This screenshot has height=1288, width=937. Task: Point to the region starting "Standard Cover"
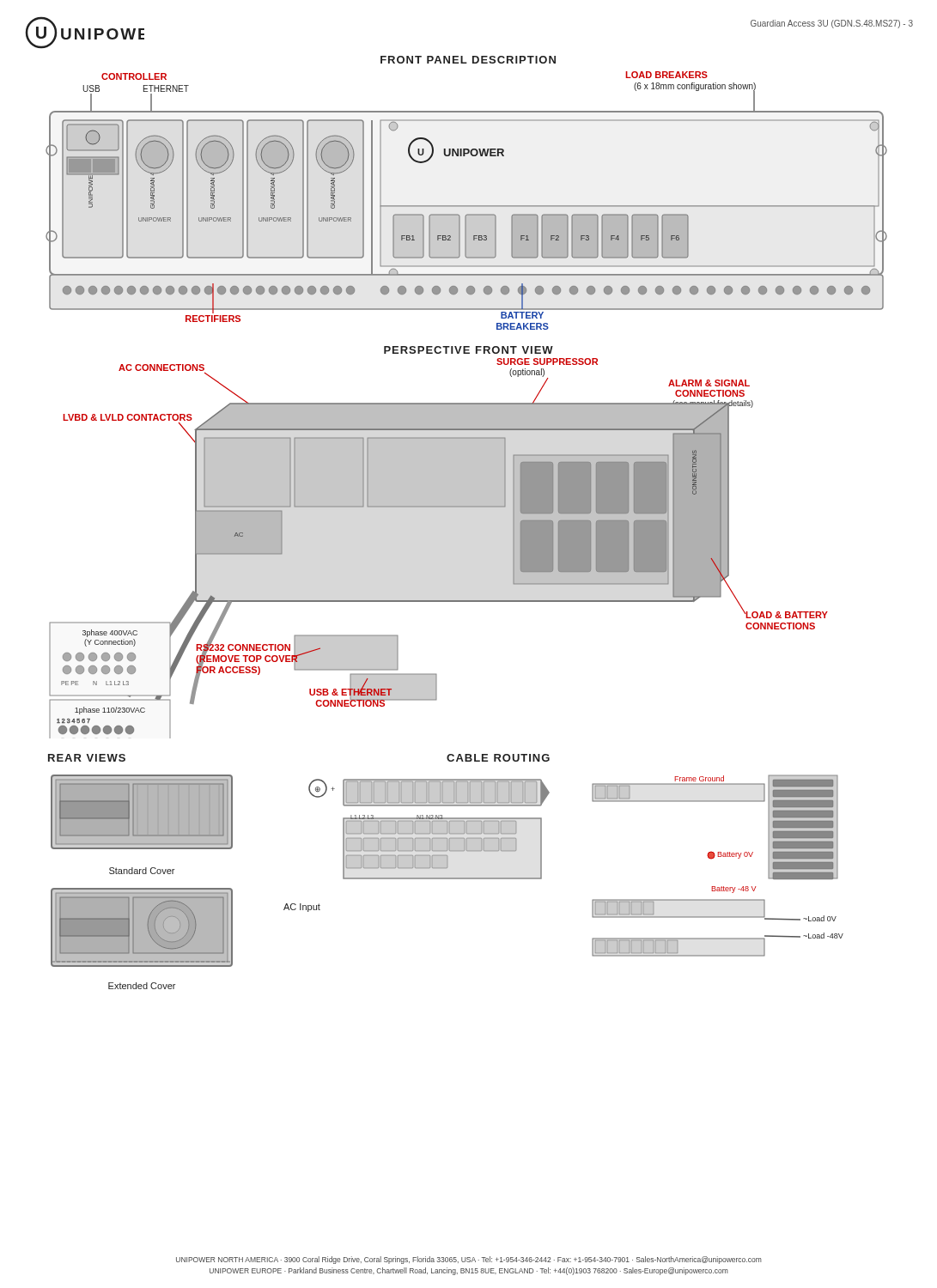(142, 871)
